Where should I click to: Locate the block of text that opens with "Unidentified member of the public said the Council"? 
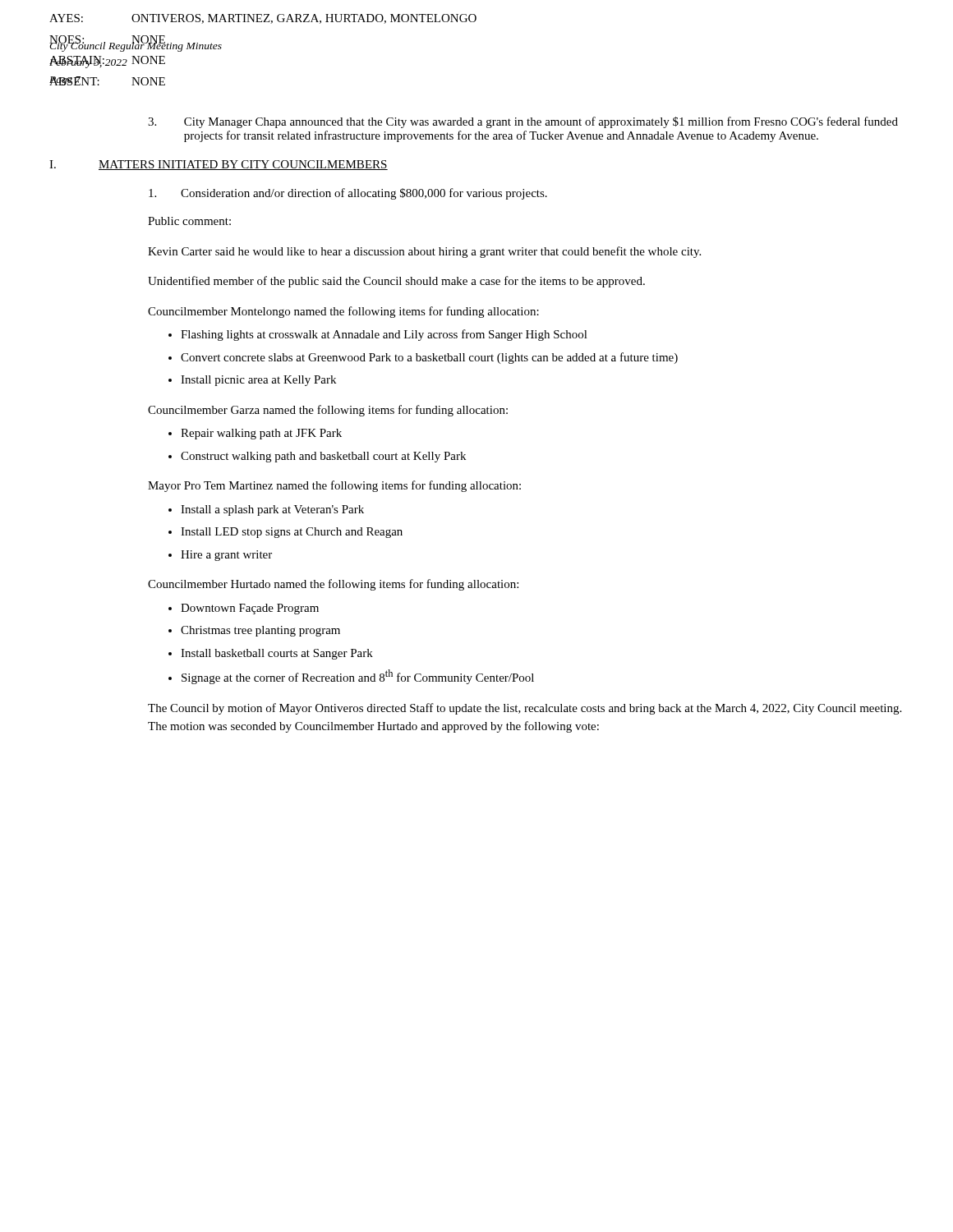tap(397, 281)
